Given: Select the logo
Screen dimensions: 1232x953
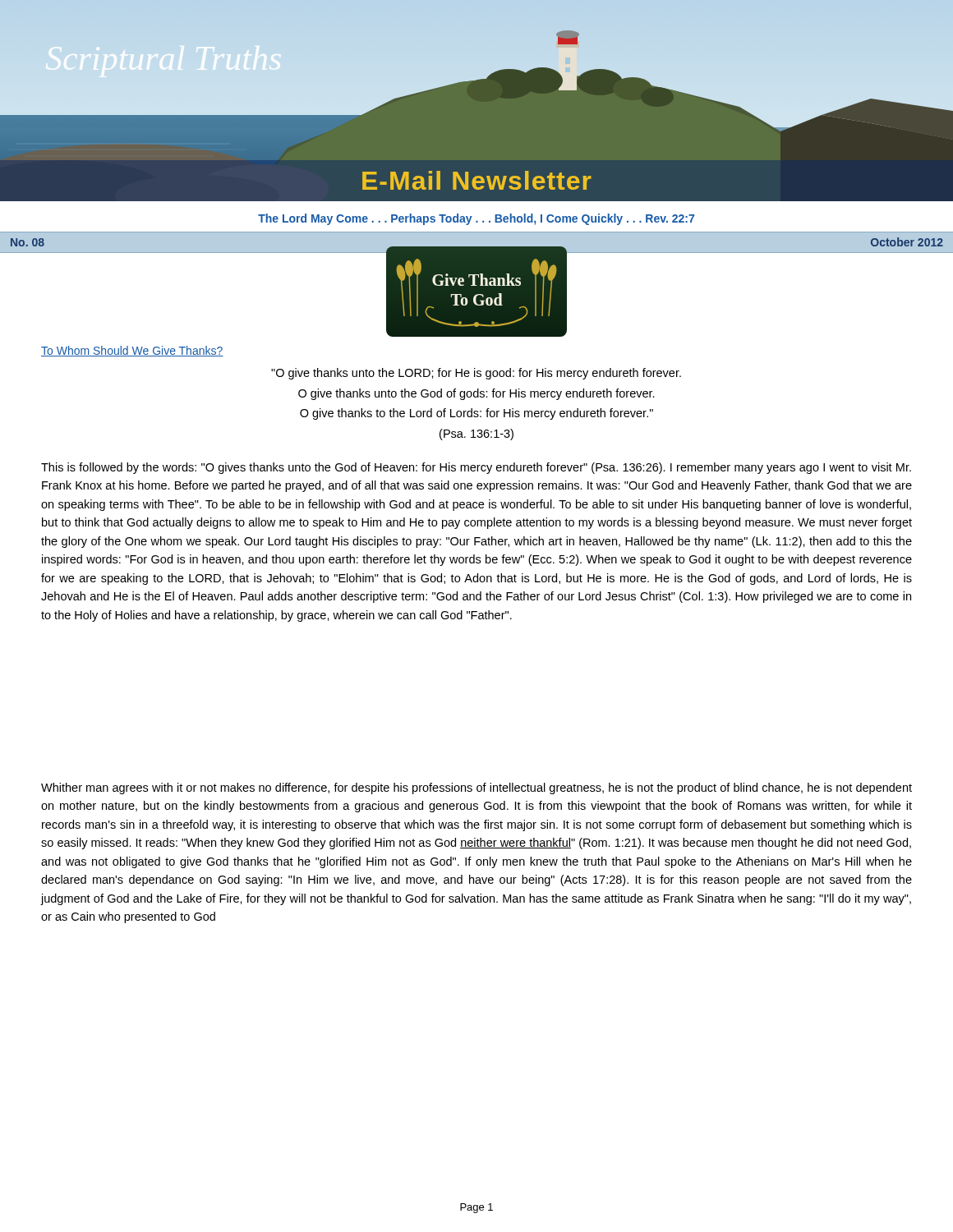Looking at the screenshot, I should (x=476, y=292).
